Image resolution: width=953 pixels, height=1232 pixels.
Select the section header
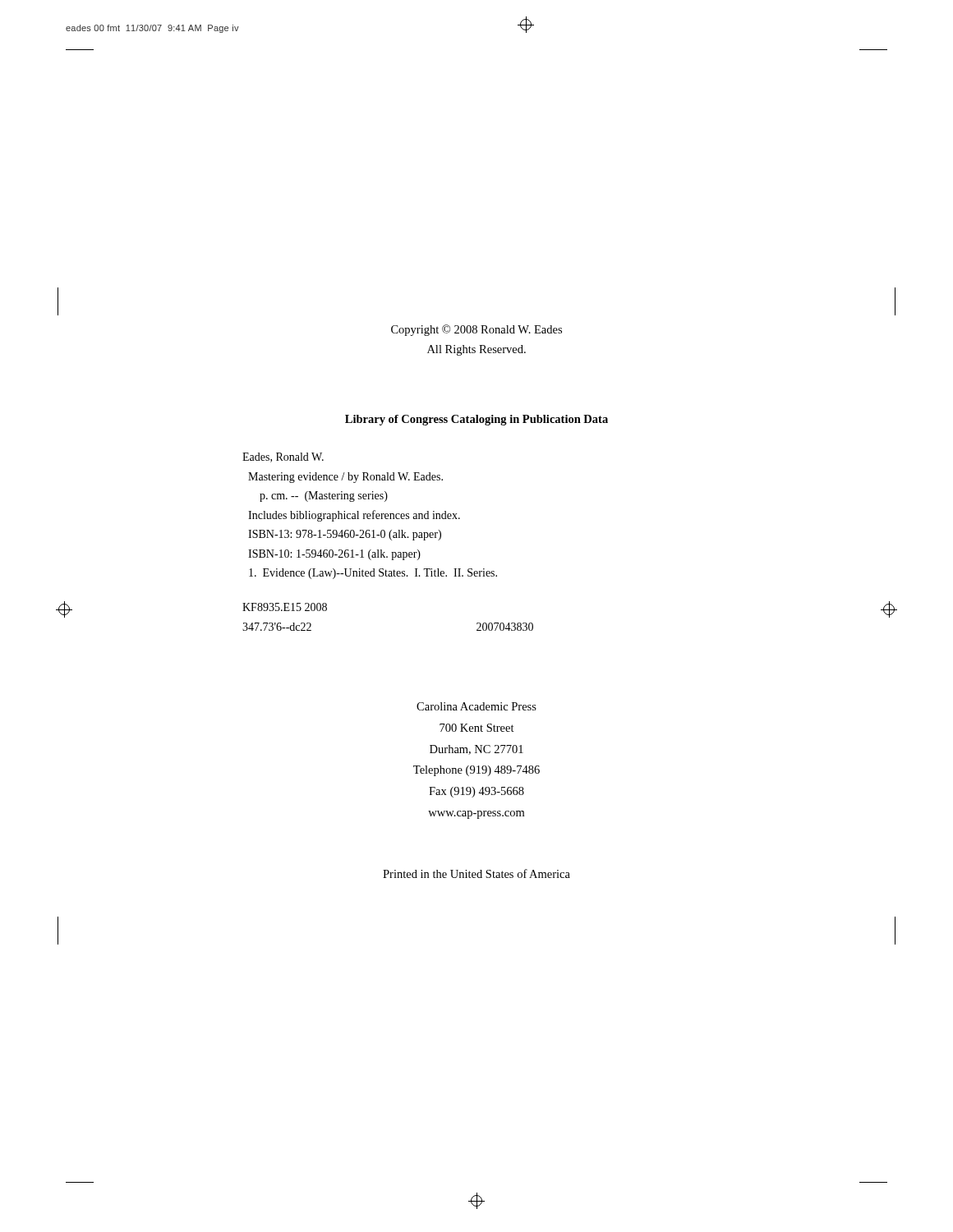476,419
